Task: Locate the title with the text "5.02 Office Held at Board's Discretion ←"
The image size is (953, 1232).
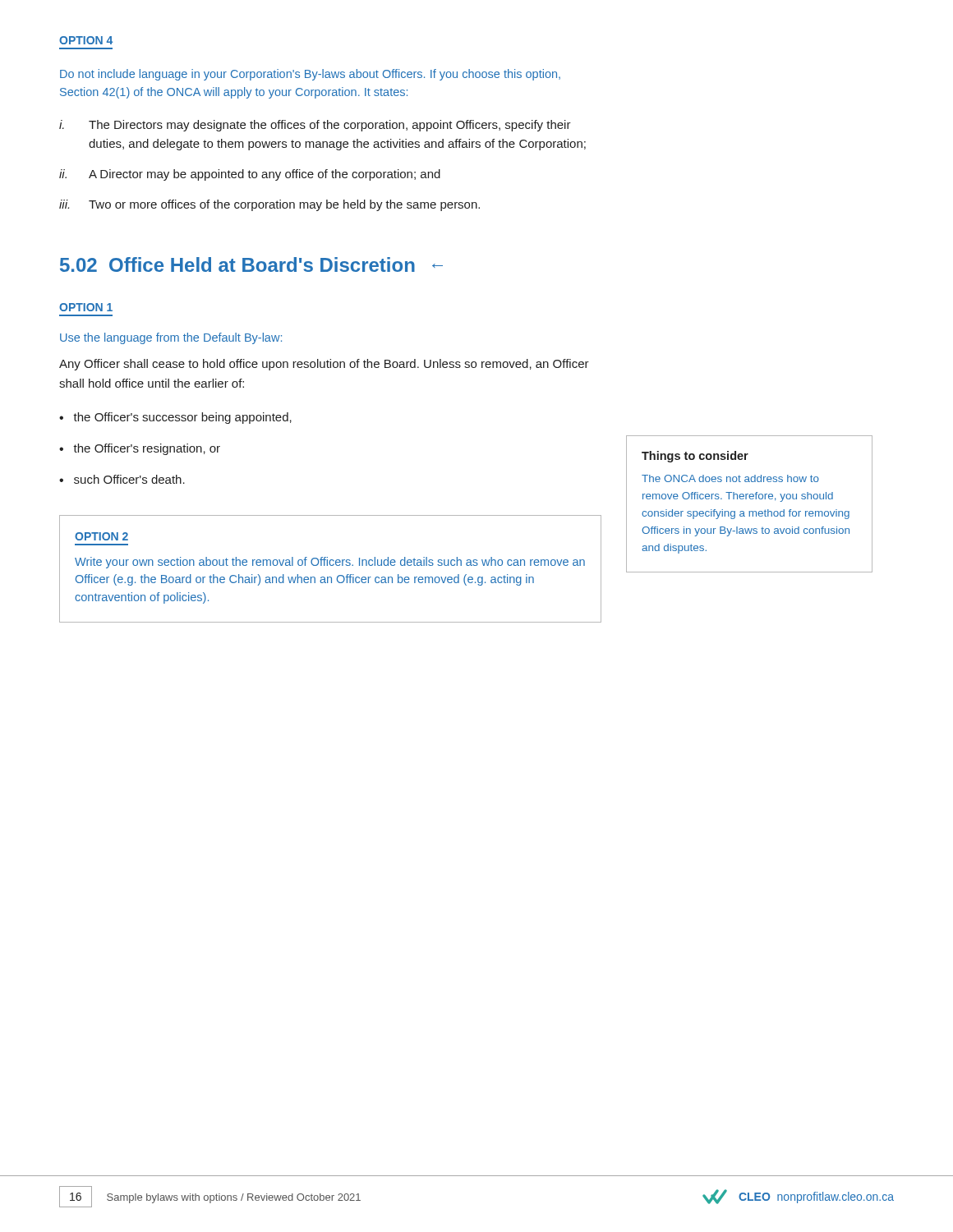Action: click(253, 265)
